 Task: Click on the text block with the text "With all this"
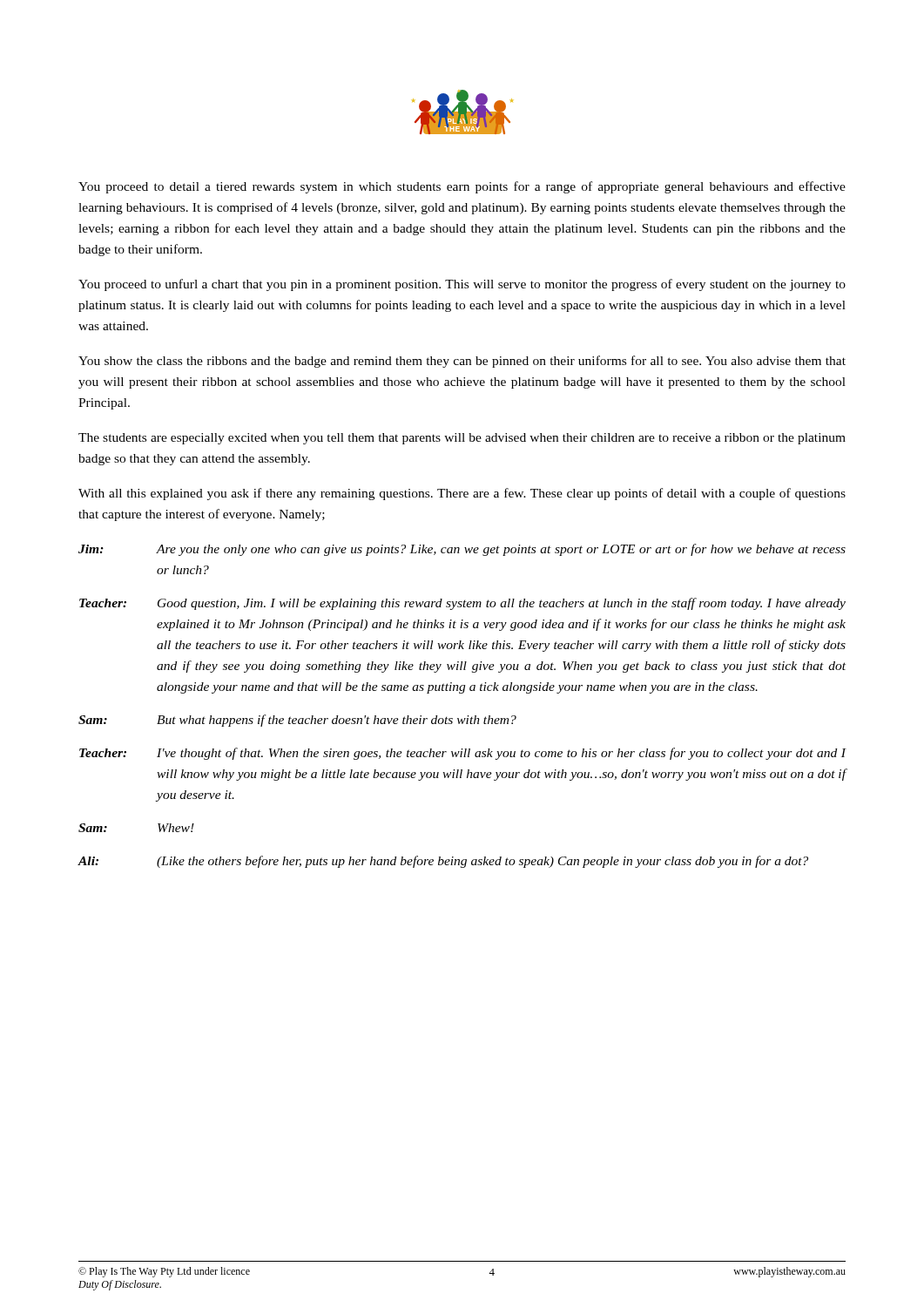point(462,504)
